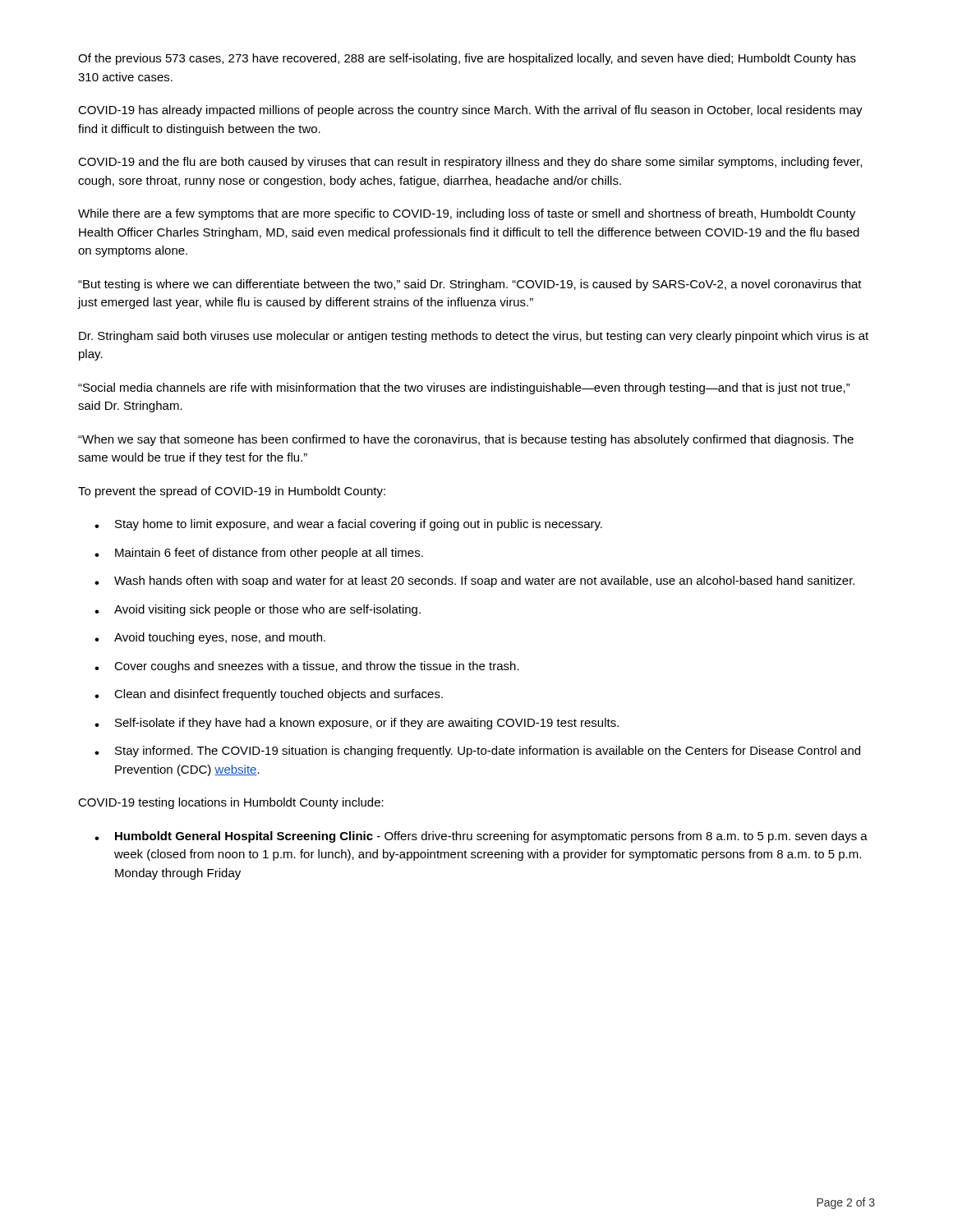The width and height of the screenshot is (953, 1232).
Task: Point to the block beginning "•Stay informed. The COVID-19 situation is changing"
Action: coord(485,760)
